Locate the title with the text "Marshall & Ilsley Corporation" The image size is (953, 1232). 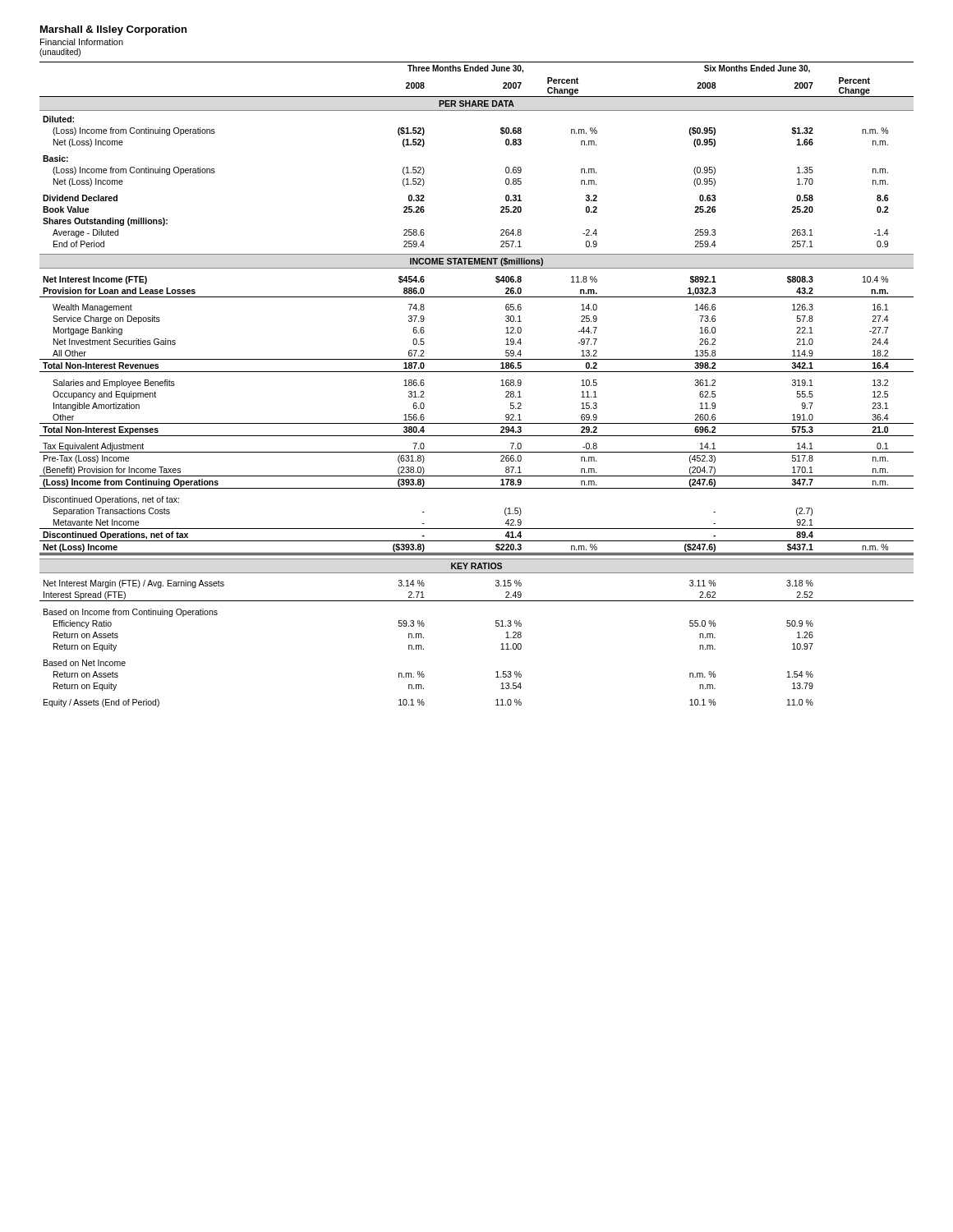point(113,29)
